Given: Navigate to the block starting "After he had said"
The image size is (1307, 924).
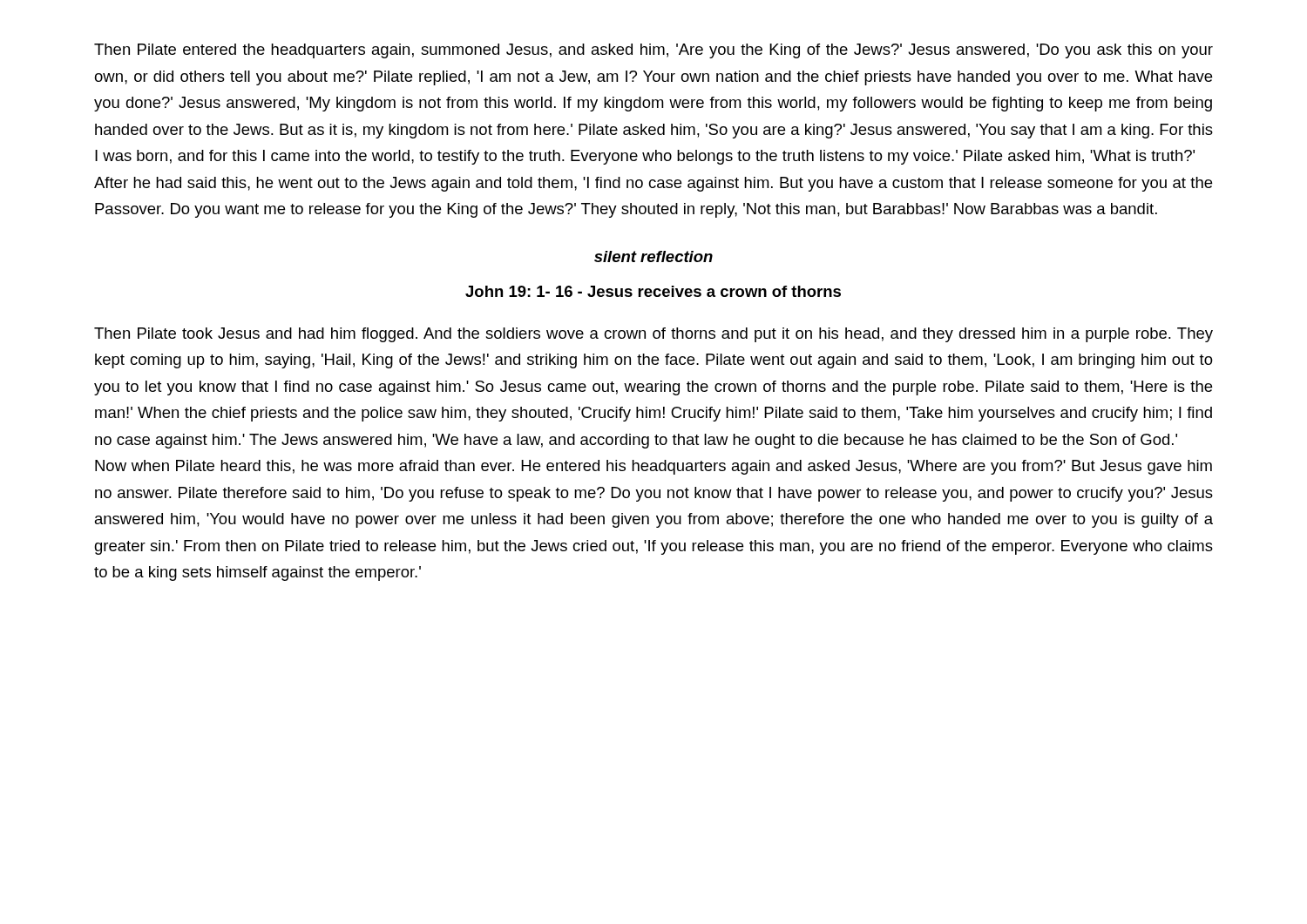Looking at the screenshot, I should [654, 195].
